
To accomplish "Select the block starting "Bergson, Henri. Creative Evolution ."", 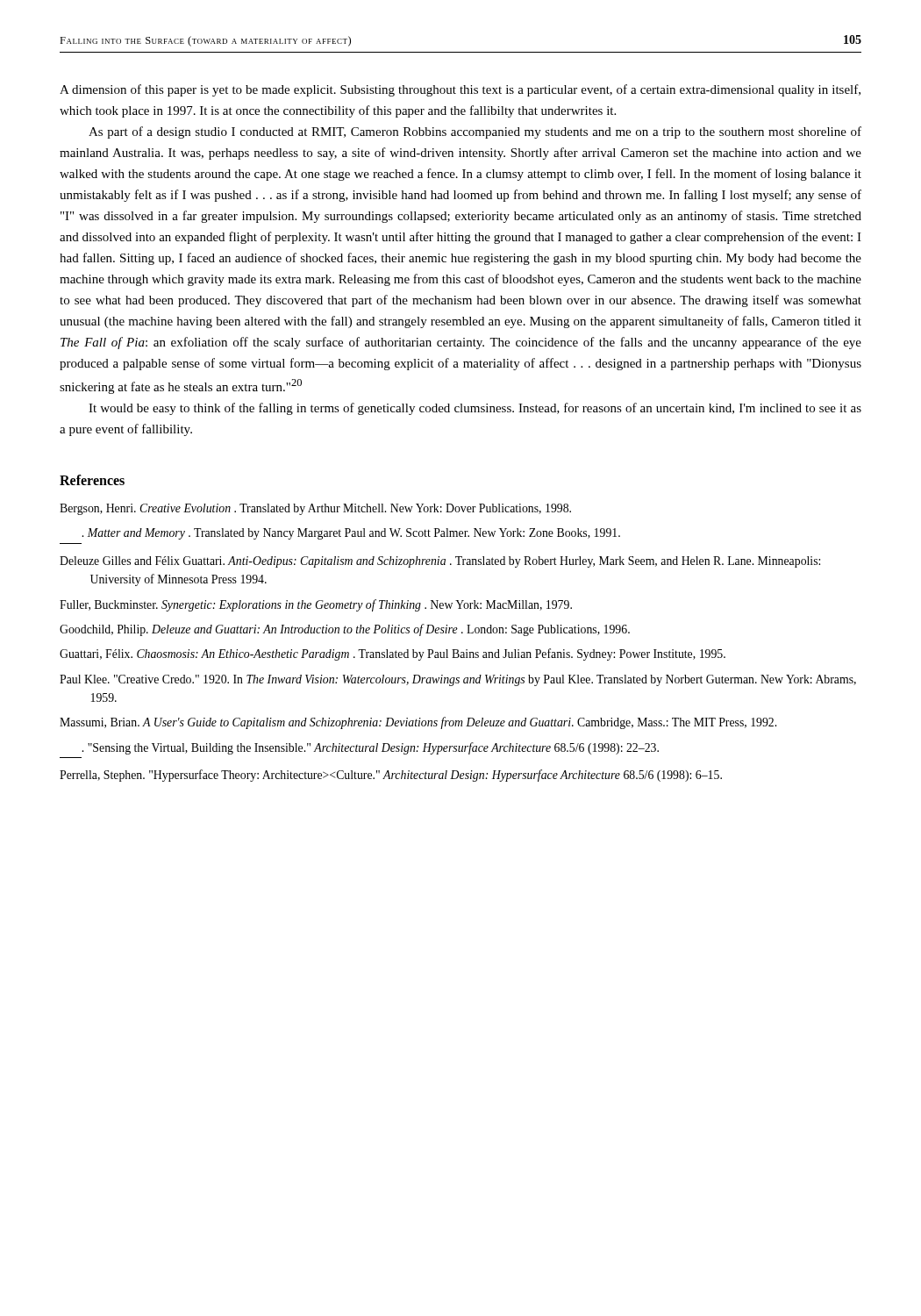I will pos(316,508).
